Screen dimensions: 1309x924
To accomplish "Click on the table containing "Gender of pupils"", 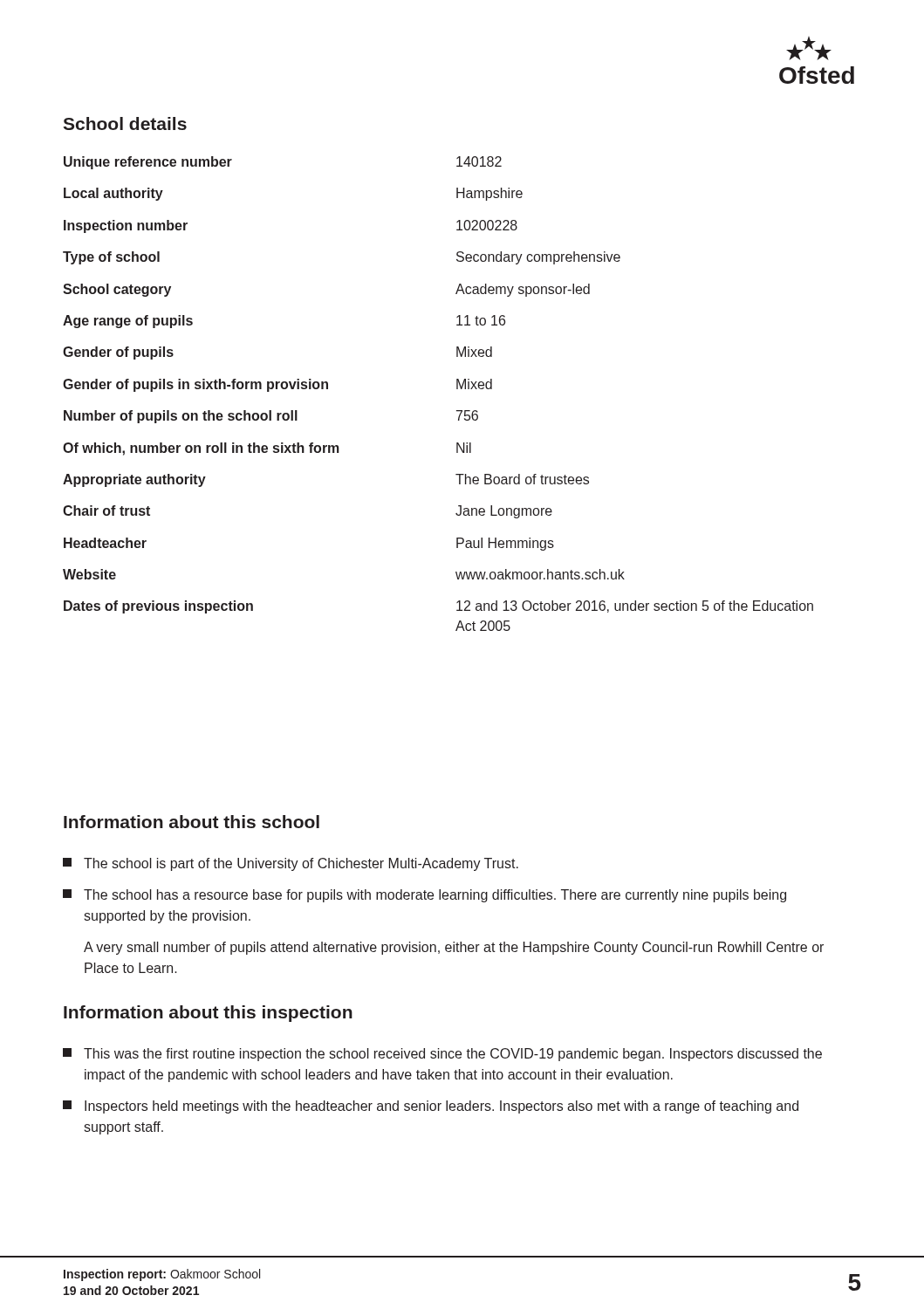I will click(x=447, y=395).
